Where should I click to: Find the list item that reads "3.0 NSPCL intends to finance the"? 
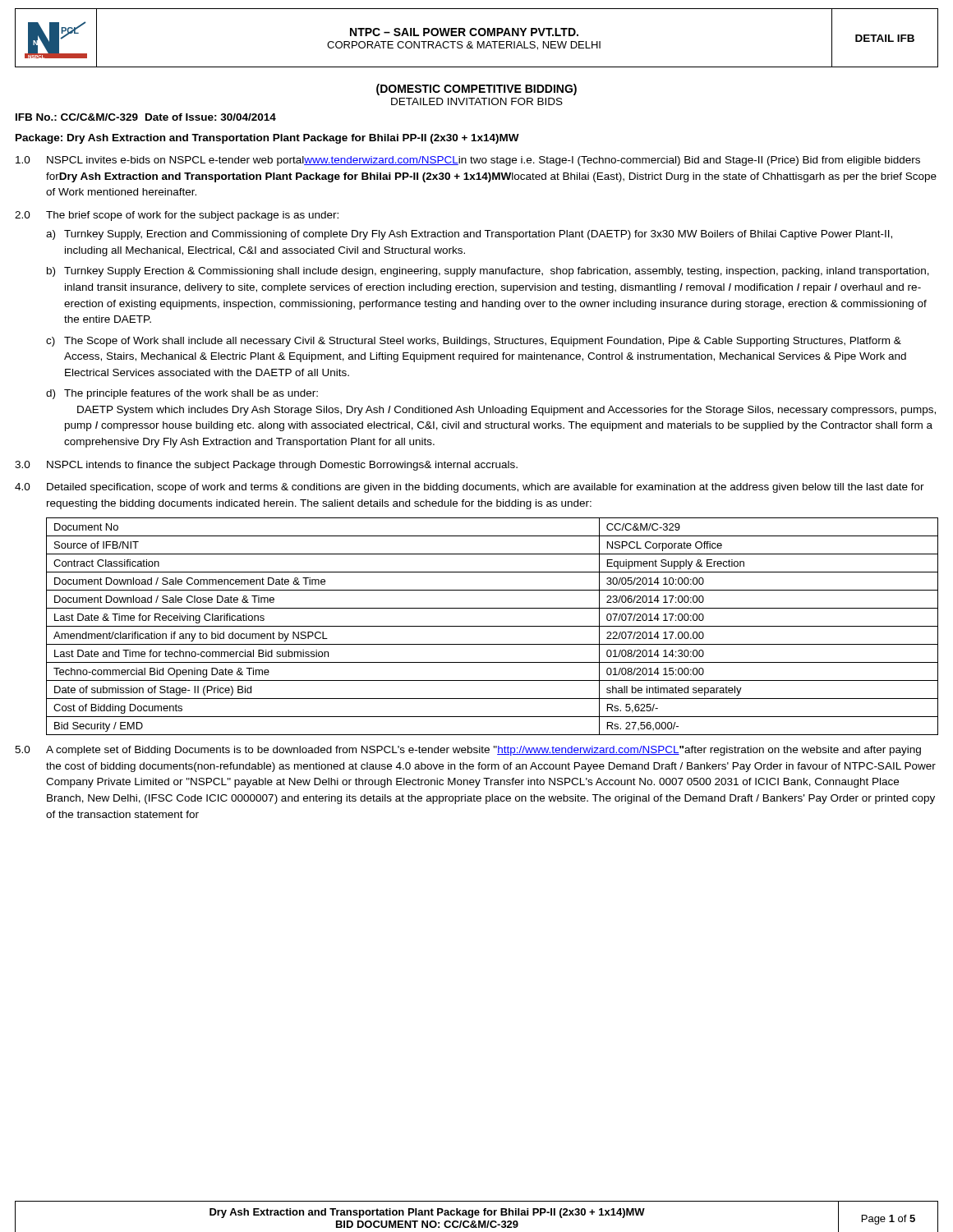[476, 464]
